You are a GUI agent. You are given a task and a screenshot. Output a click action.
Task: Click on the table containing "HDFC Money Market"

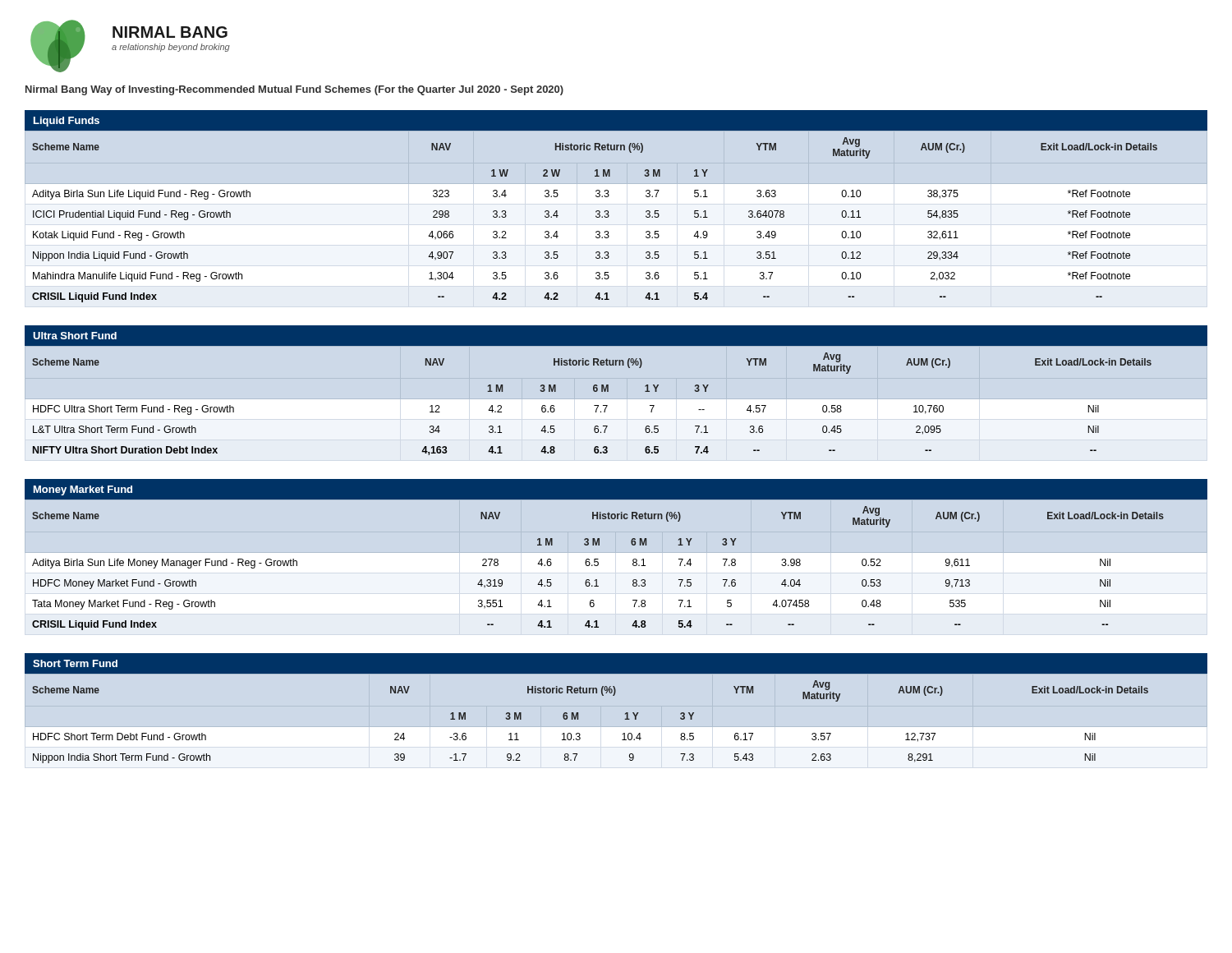pyautogui.click(x=616, y=567)
